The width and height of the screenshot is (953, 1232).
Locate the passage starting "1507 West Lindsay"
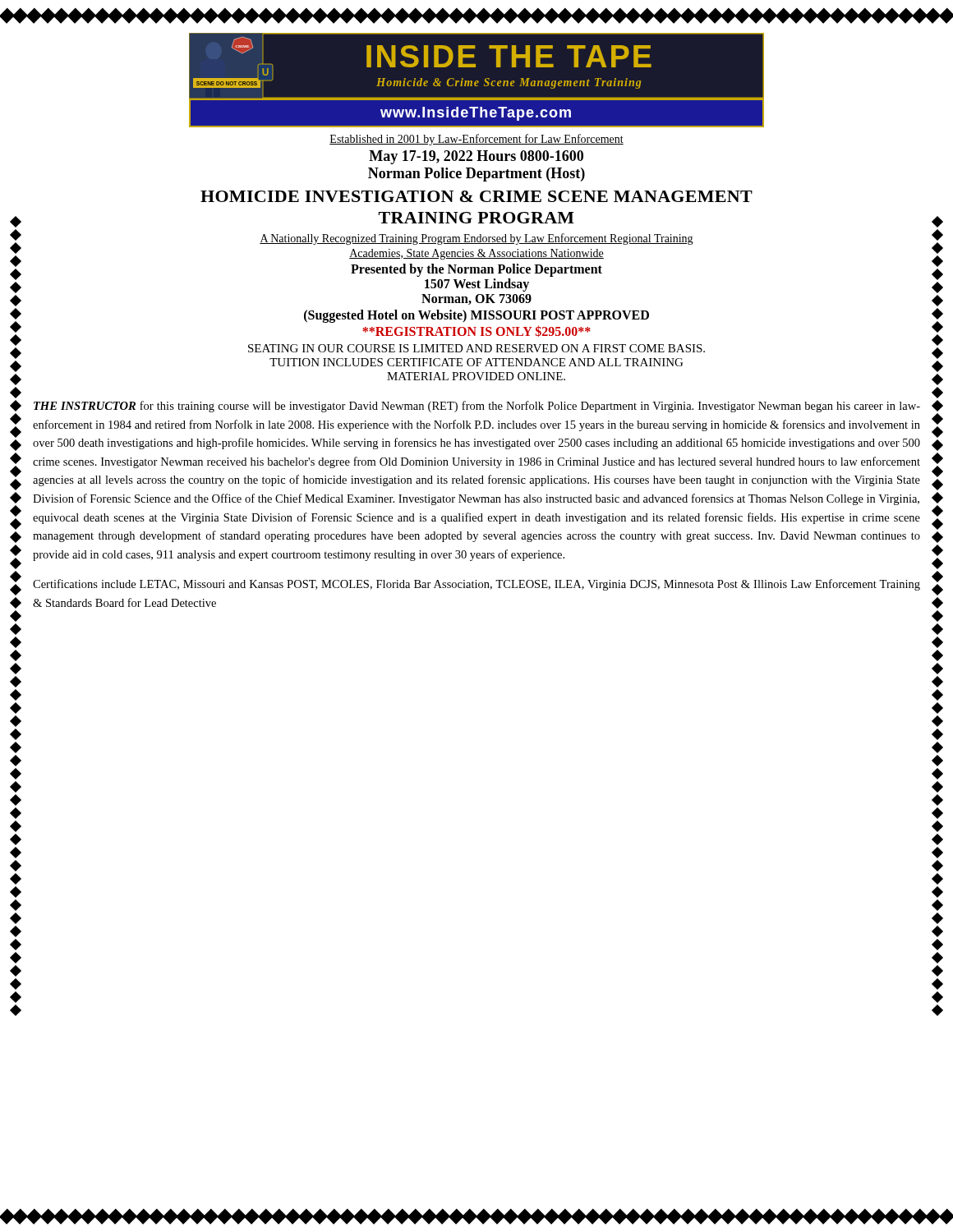point(476,284)
